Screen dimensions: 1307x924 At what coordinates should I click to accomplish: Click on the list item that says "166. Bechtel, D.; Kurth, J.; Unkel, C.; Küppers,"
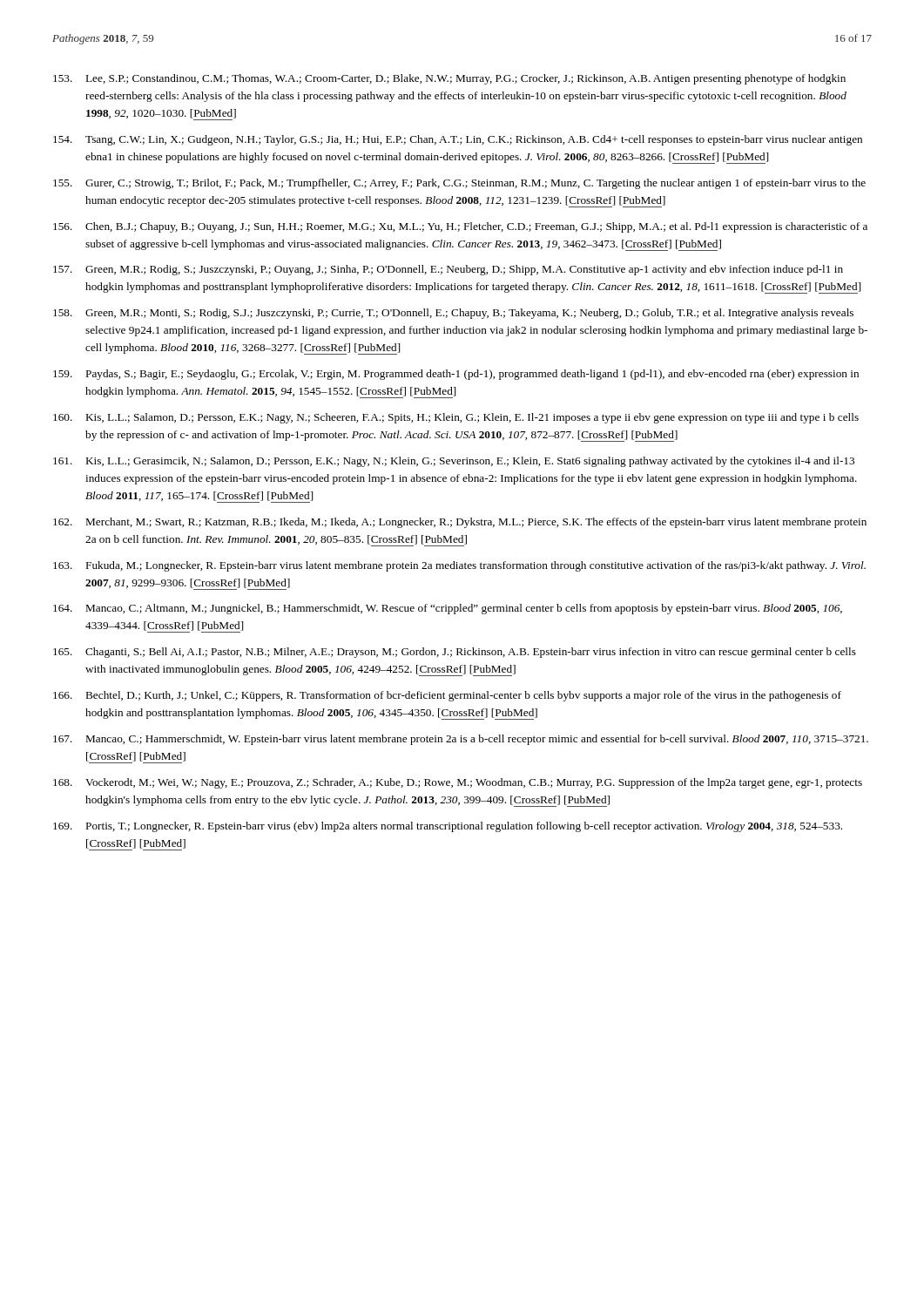pos(462,704)
